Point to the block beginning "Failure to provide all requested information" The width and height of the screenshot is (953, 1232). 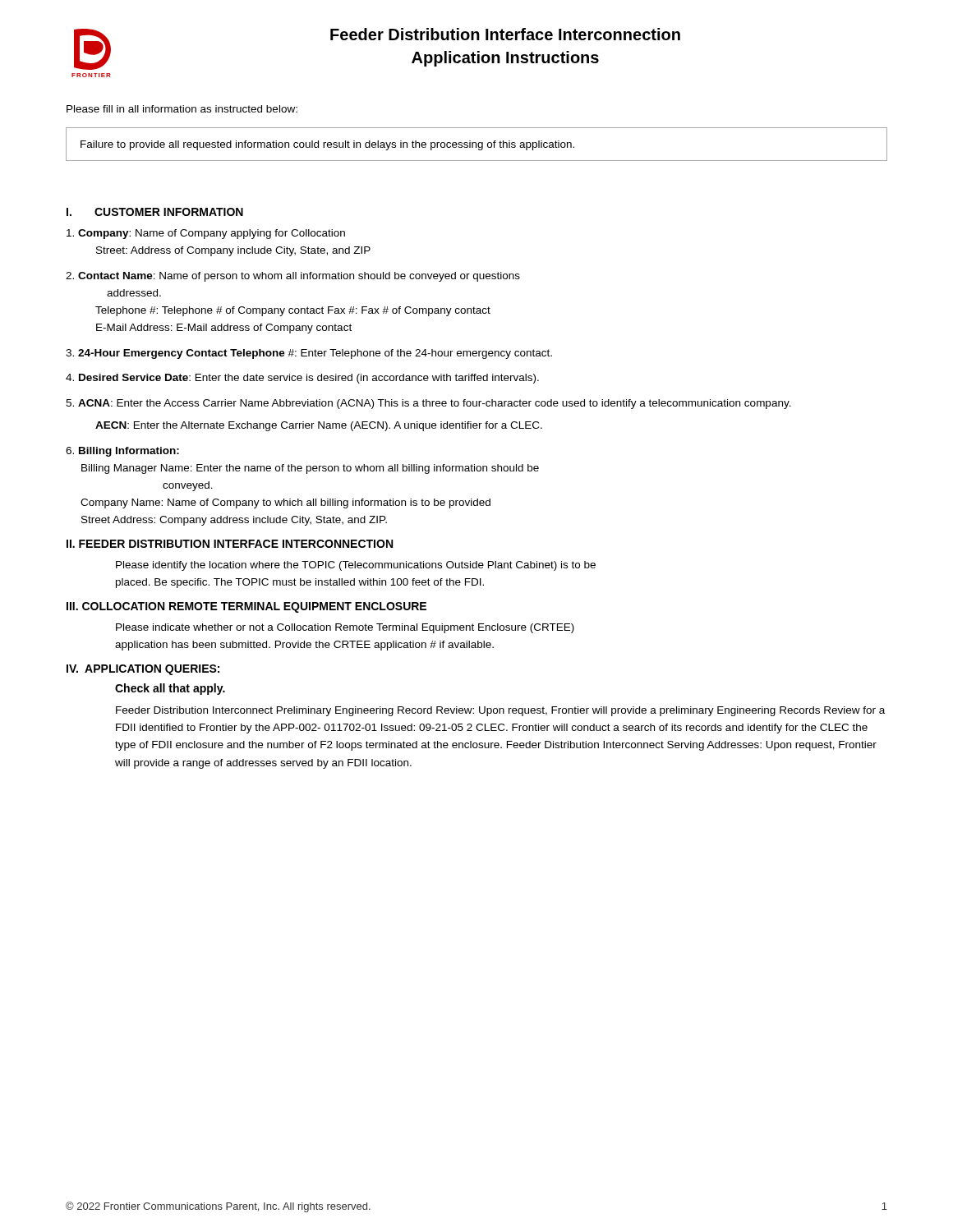tap(327, 144)
